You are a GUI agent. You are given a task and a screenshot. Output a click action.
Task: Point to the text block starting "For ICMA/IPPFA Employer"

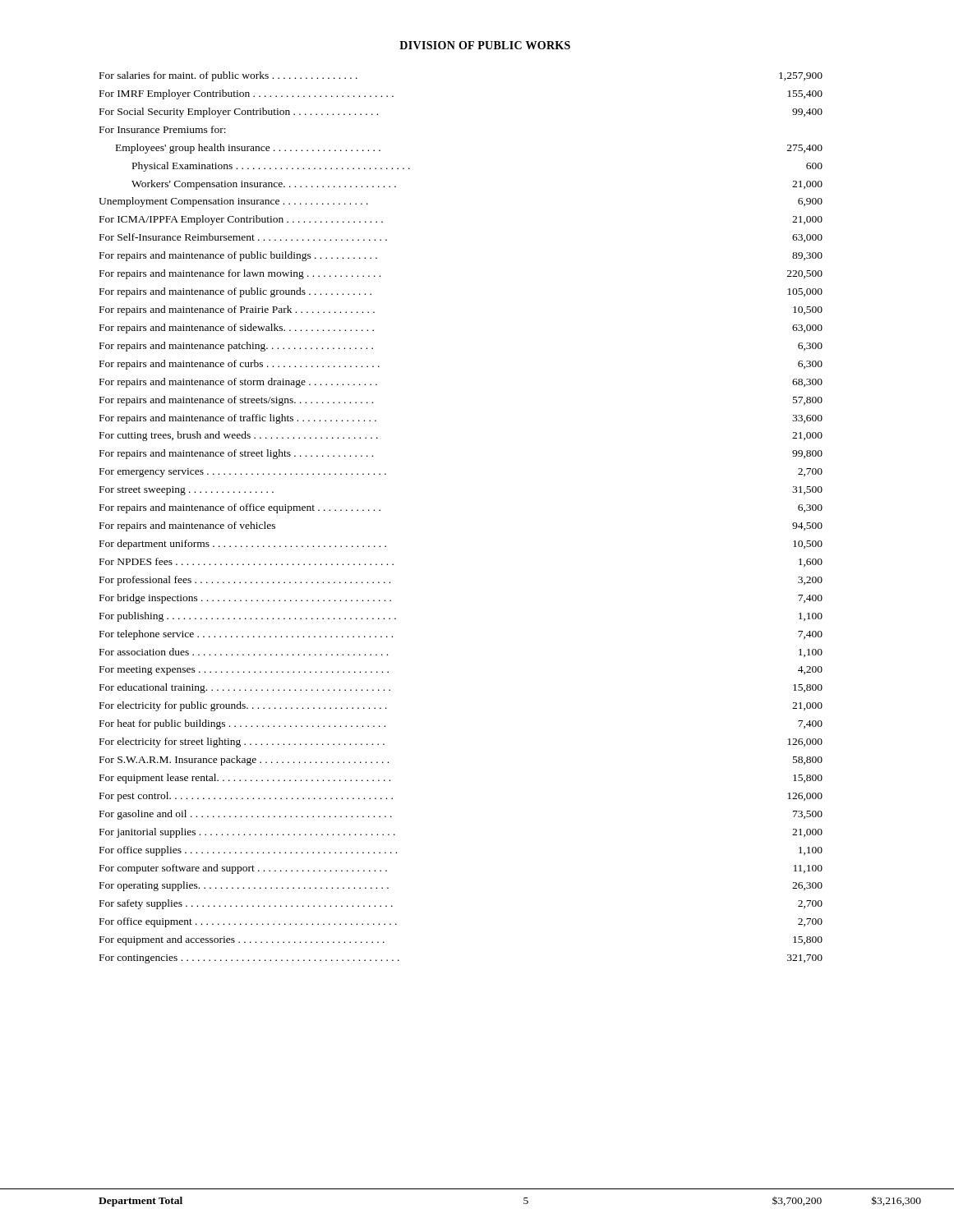point(195,220)
